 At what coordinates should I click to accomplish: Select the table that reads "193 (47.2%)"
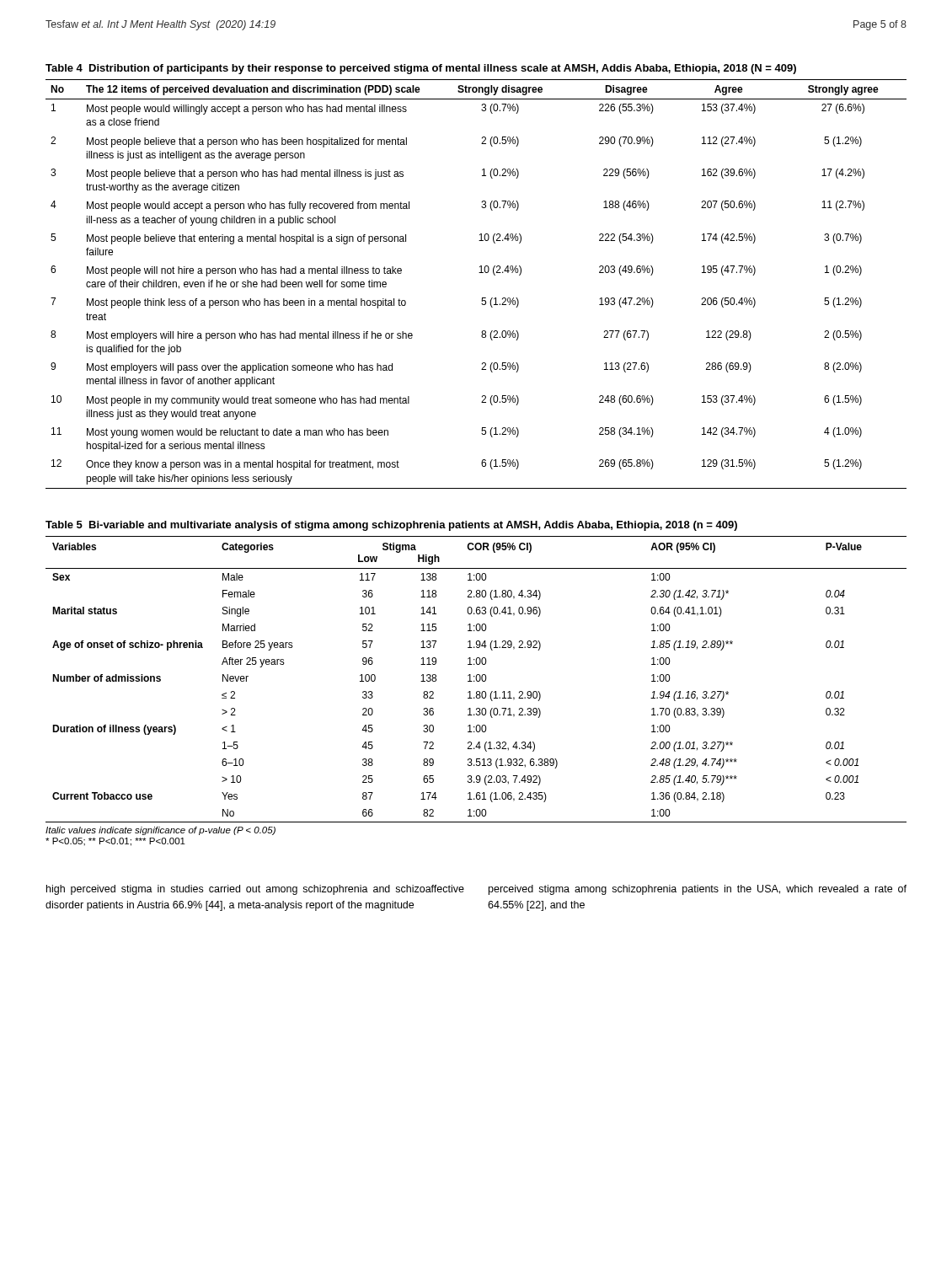[476, 275]
